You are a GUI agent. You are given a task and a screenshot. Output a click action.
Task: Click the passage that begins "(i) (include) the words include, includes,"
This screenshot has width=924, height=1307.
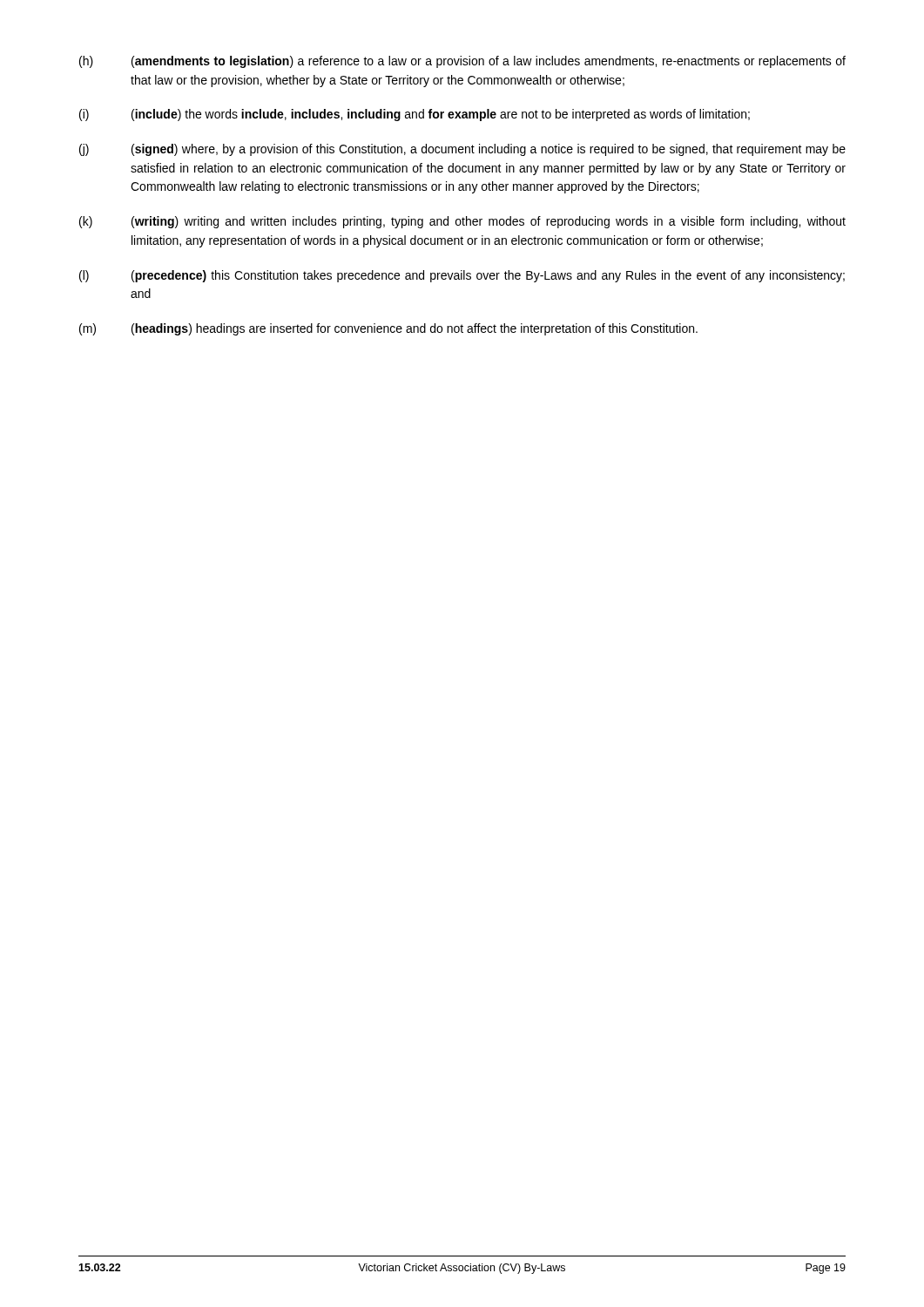click(462, 115)
